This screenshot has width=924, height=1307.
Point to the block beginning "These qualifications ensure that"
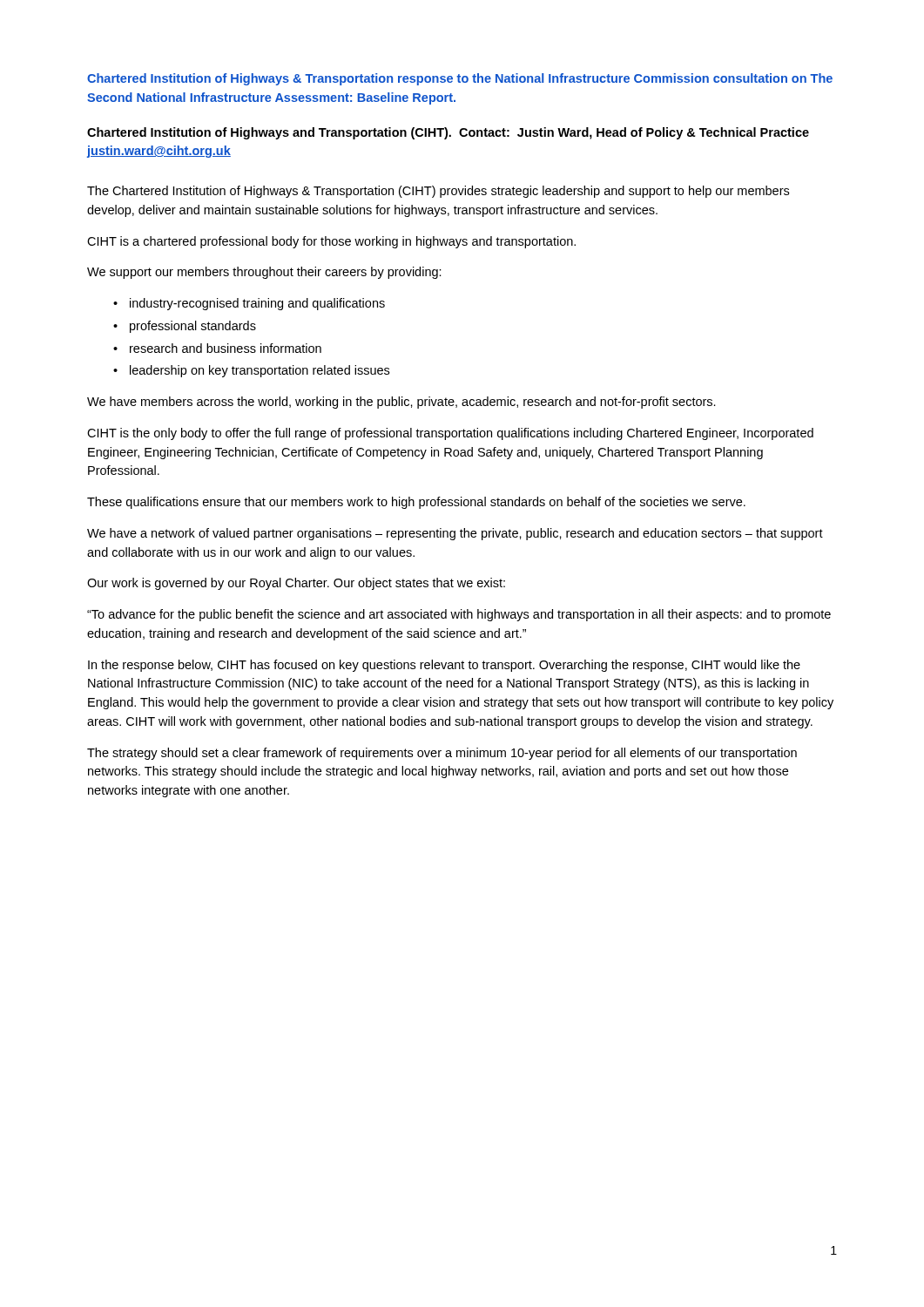417,502
